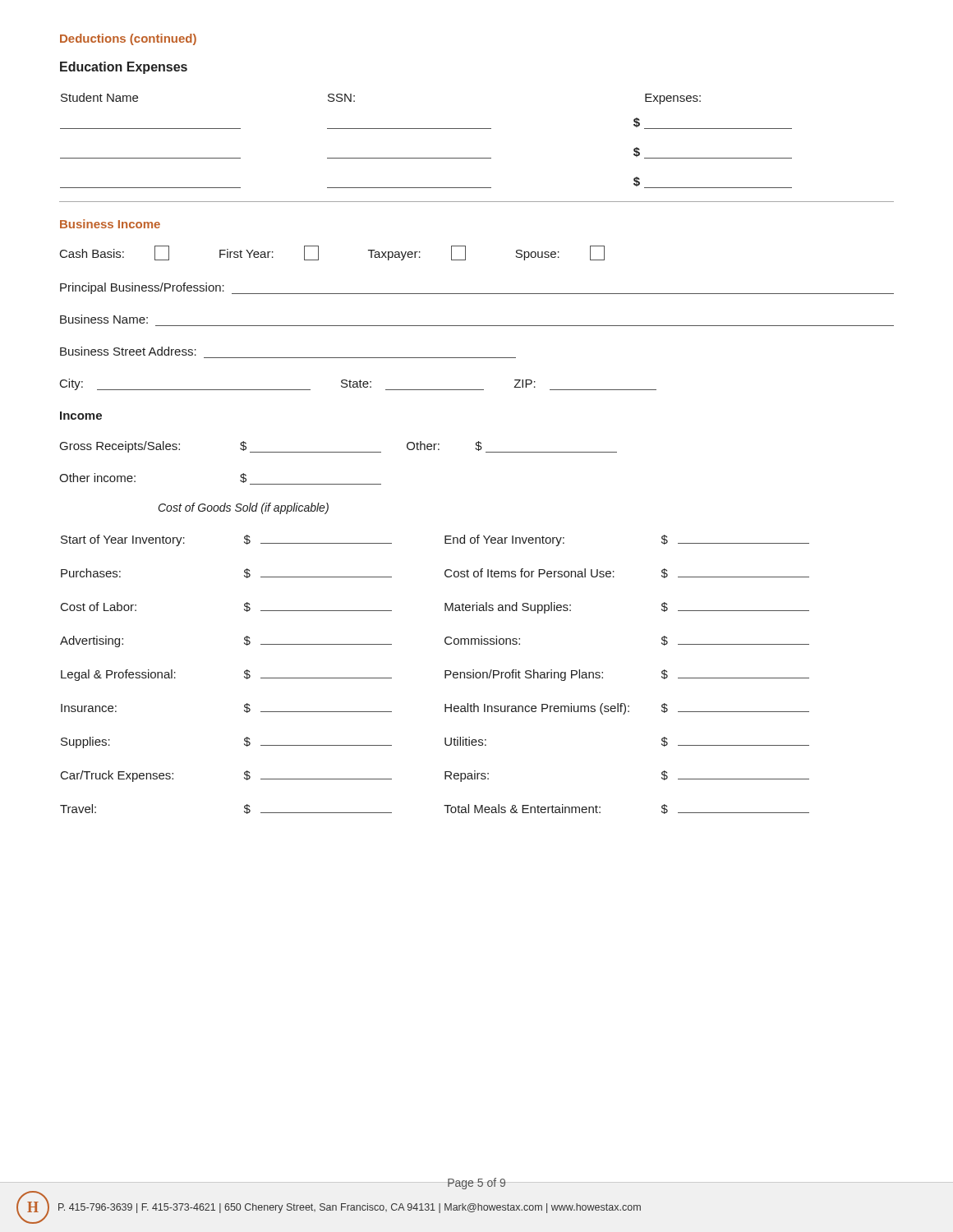This screenshot has width=953, height=1232.
Task: Find the text block starting "Deductions (continued)"
Action: 128,38
